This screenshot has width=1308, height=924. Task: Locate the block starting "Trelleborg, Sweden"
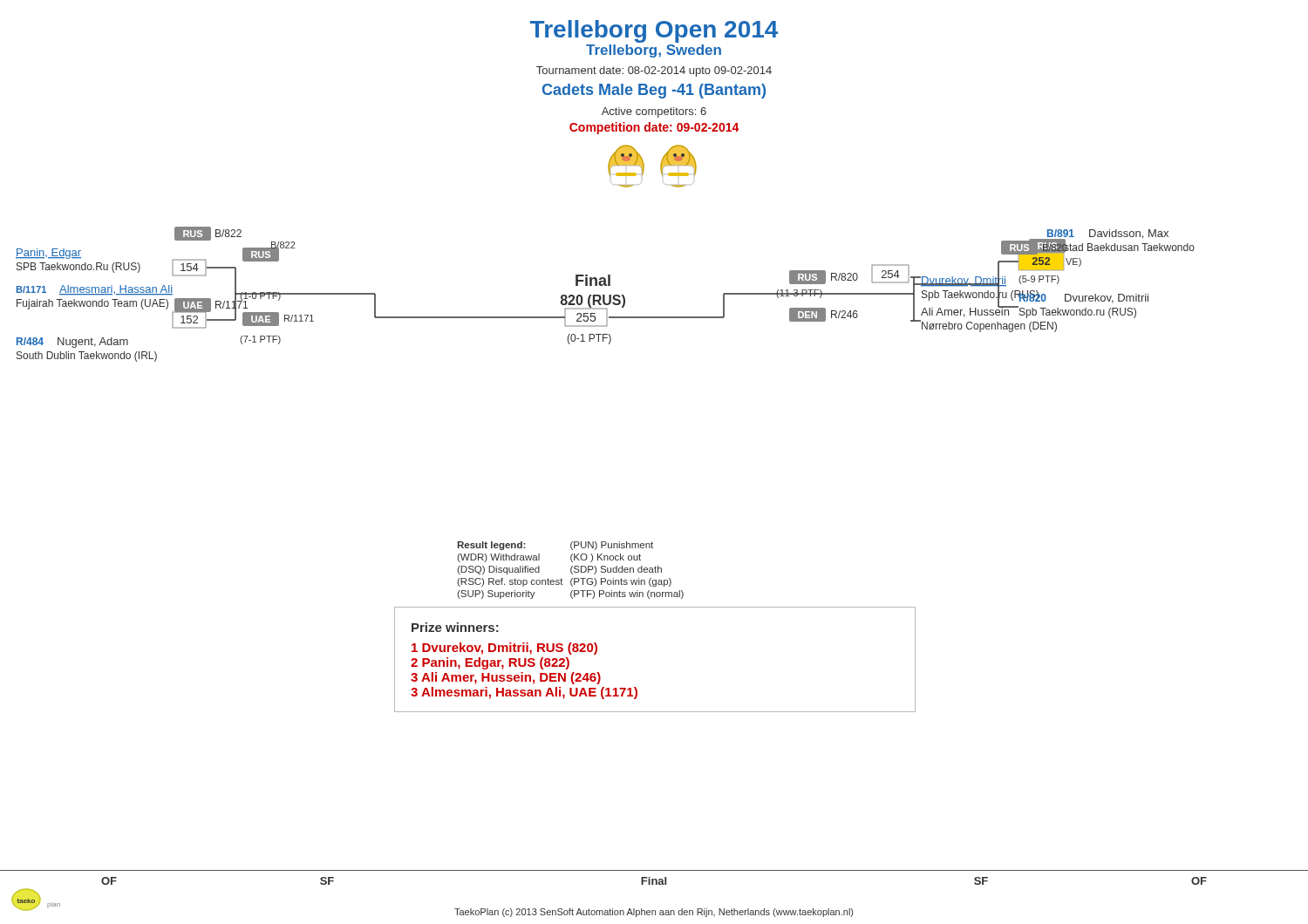[654, 50]
